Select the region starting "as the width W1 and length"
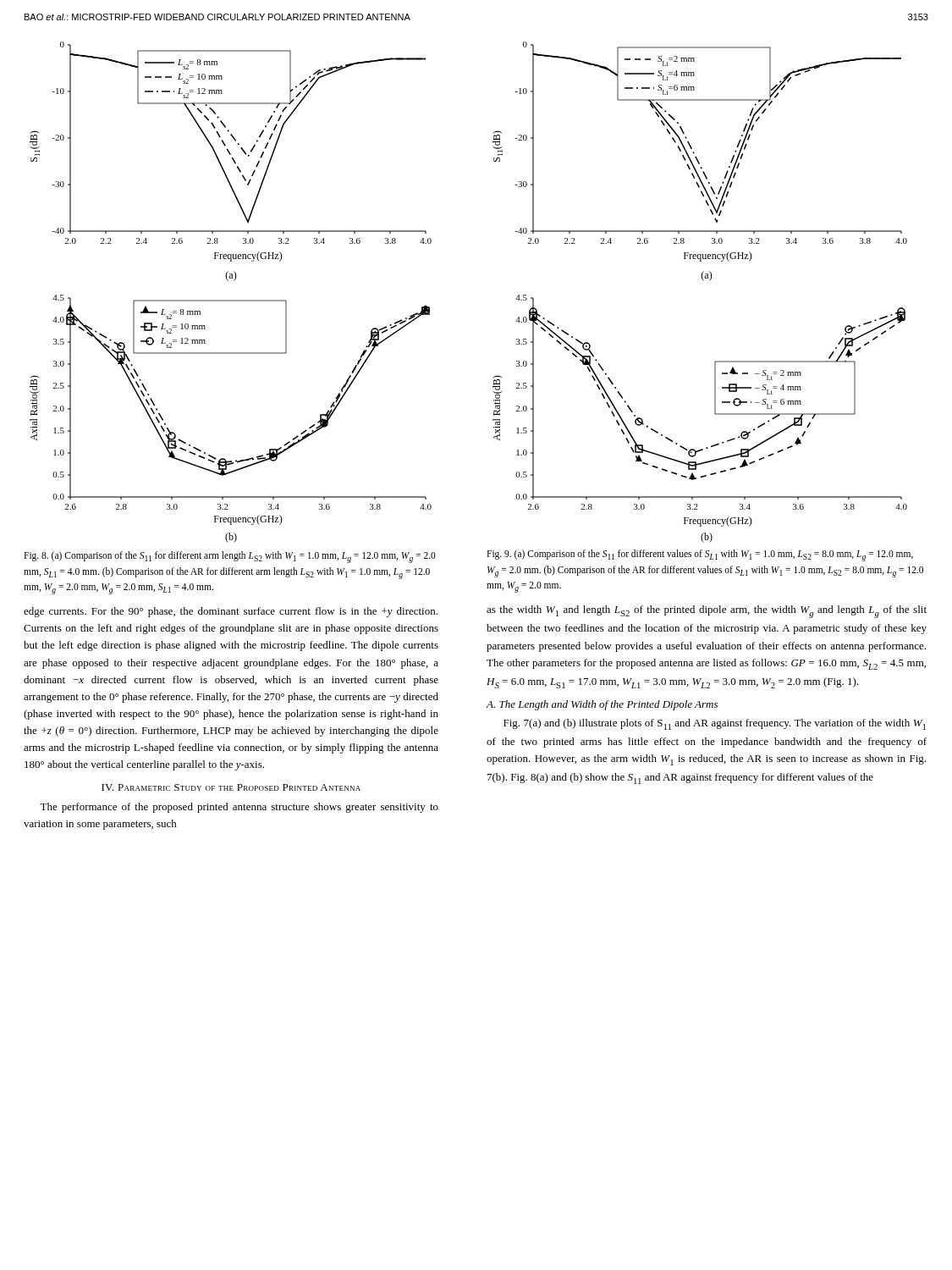The image size is (952, 1270). click(x=707, y=646)
